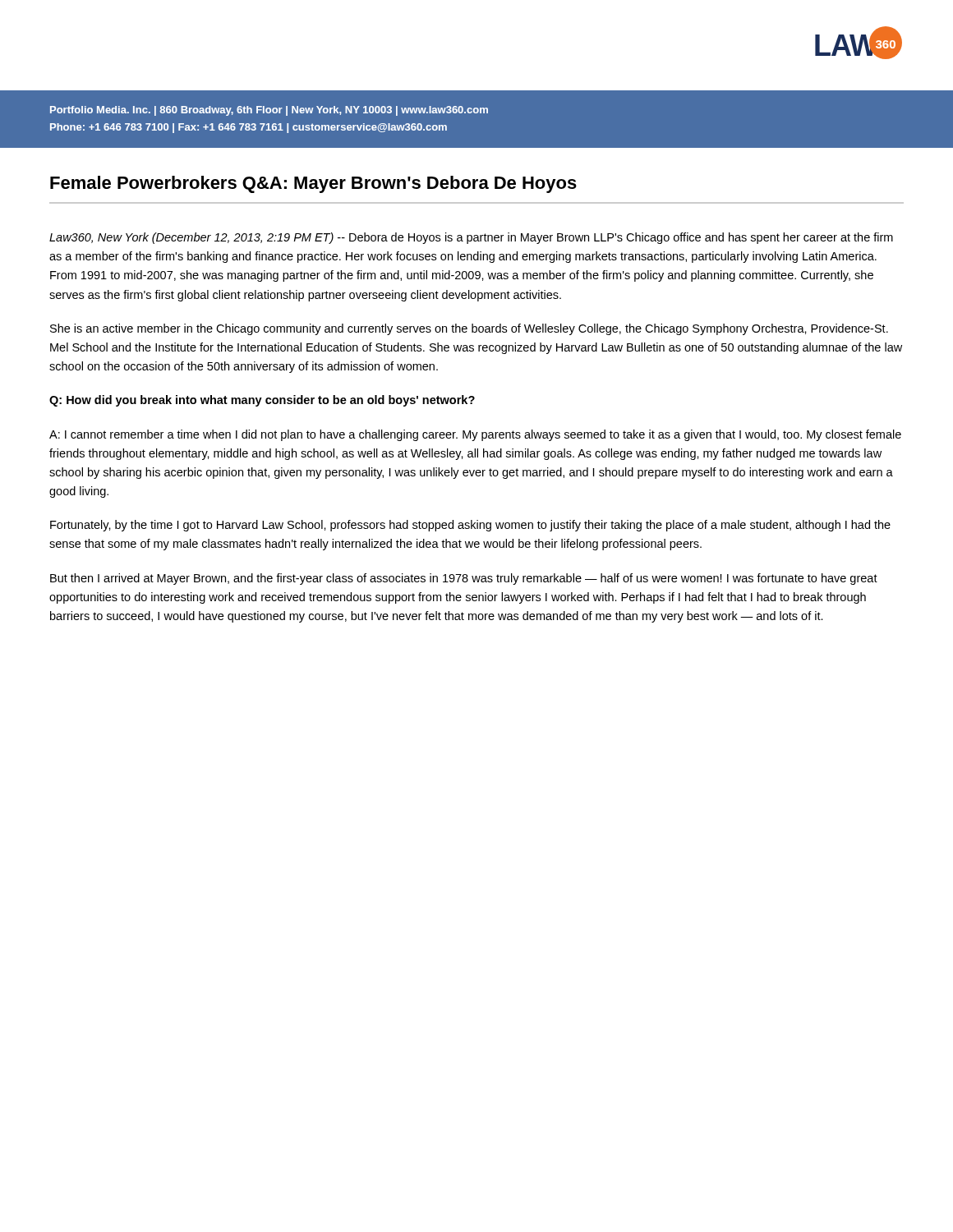
Task: Select the text starting "Law360, New York"
Action: 476,266
